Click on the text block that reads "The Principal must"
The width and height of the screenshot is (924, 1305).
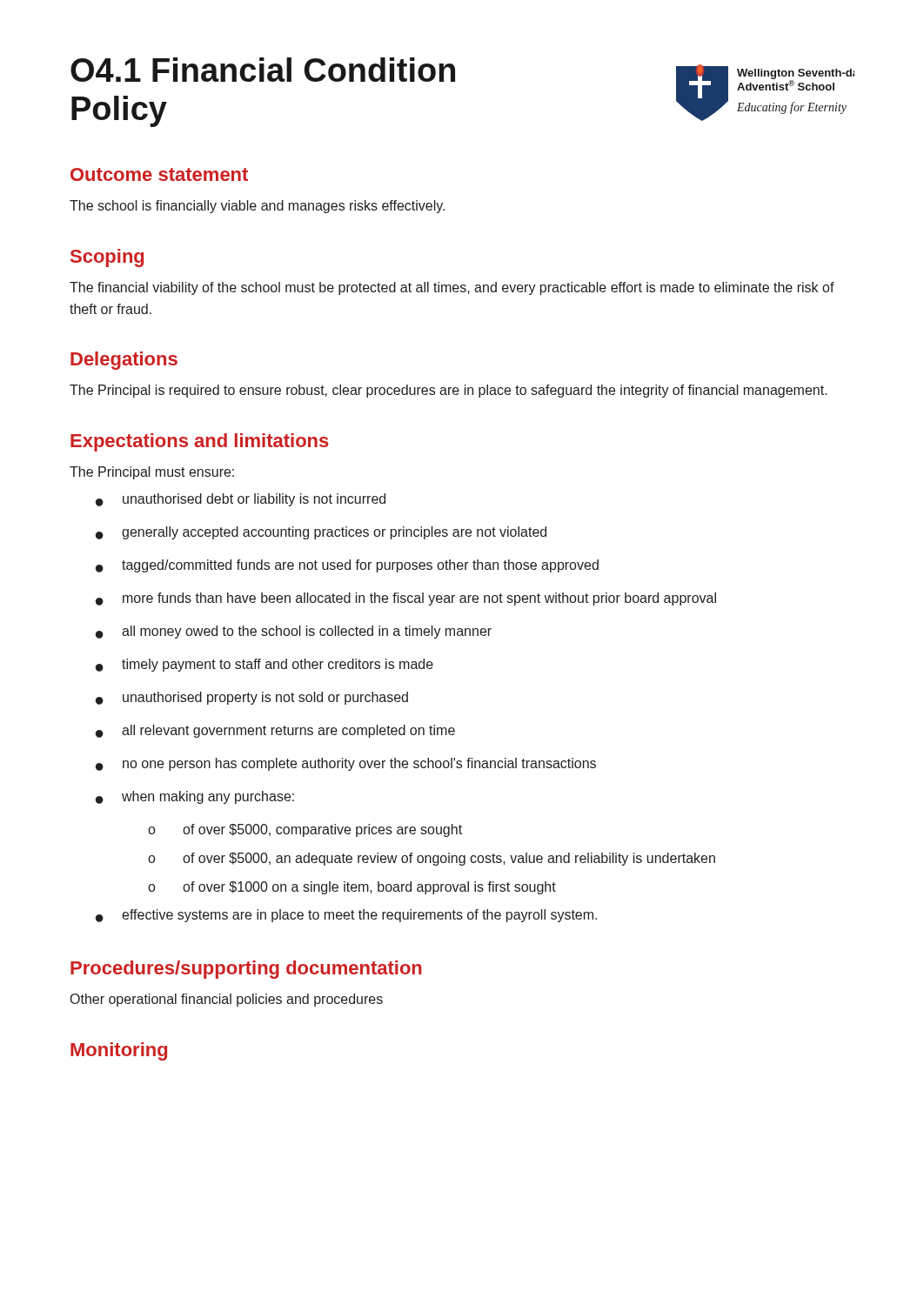152,472
